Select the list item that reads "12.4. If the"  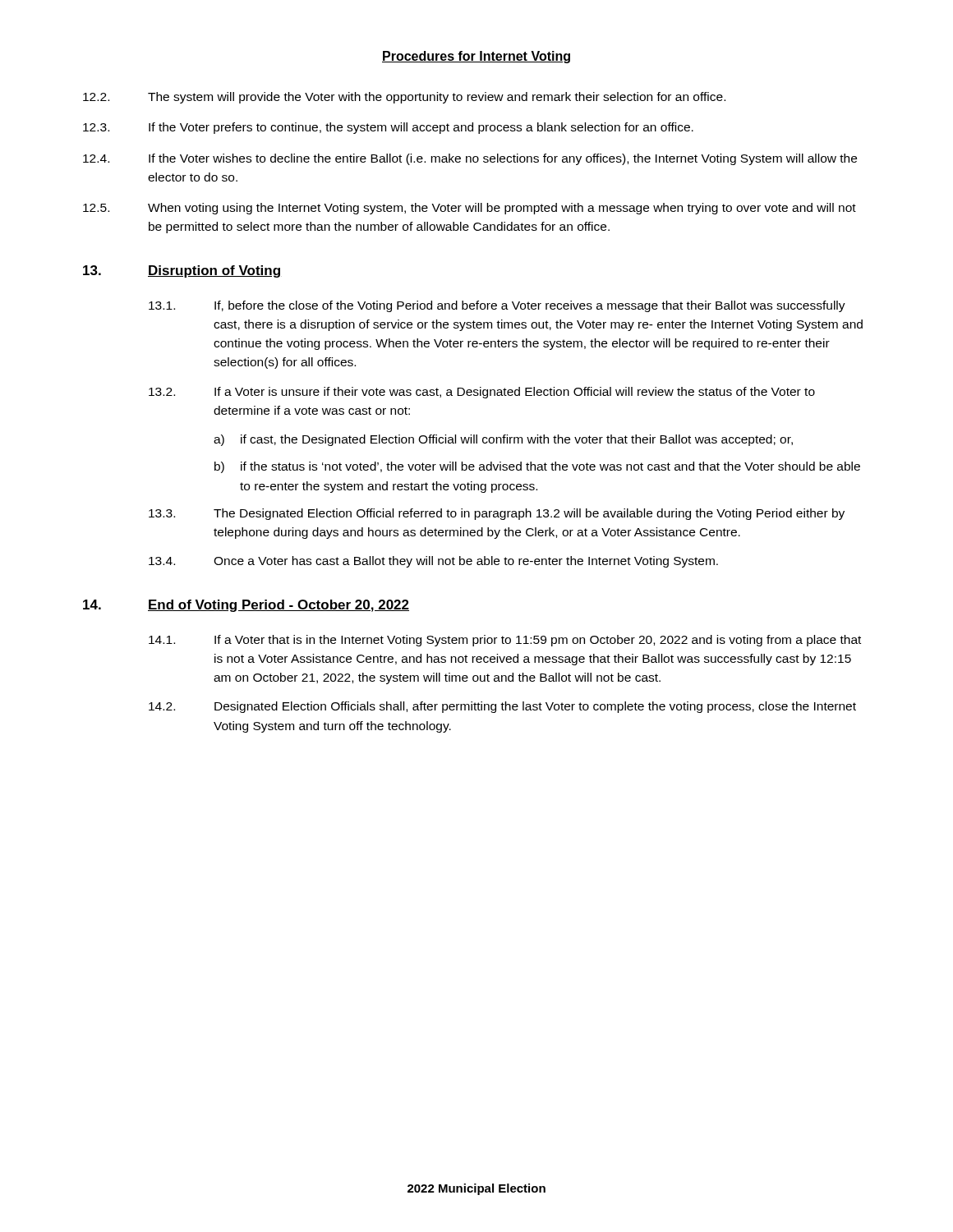(476, 167)
